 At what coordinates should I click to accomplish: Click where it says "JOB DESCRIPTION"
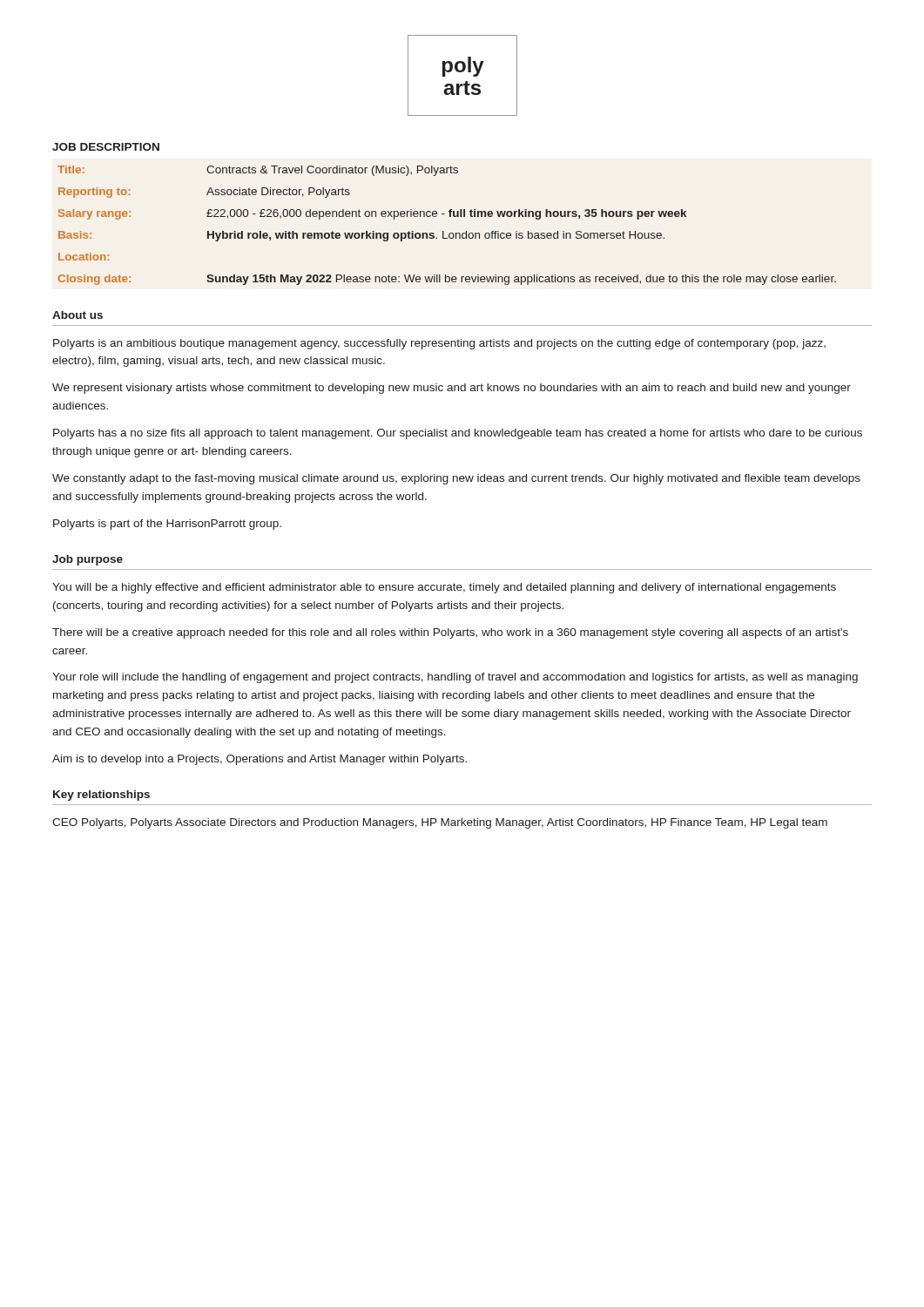coord(106,146)
